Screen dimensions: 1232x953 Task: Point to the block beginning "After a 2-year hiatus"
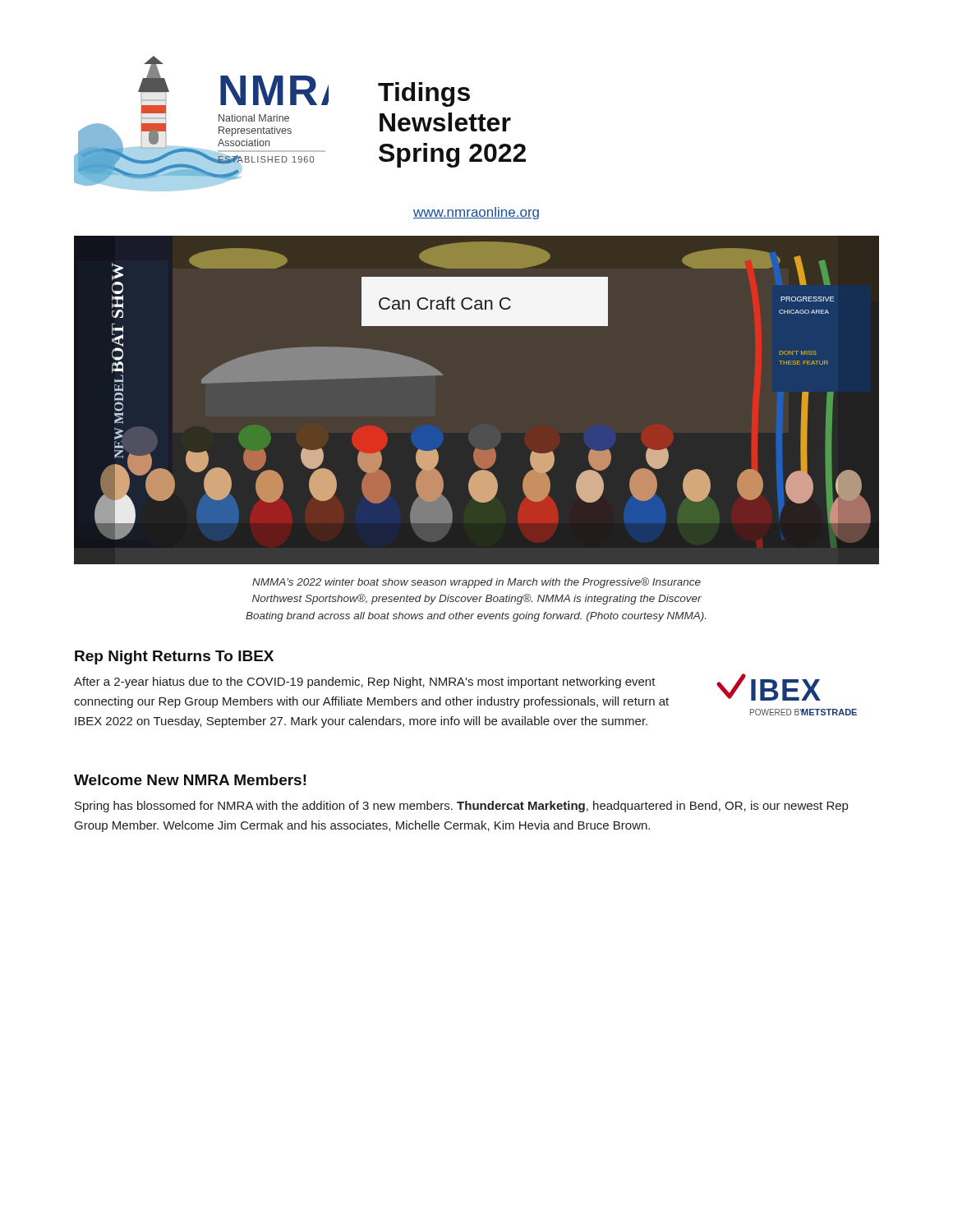(371, 701)
